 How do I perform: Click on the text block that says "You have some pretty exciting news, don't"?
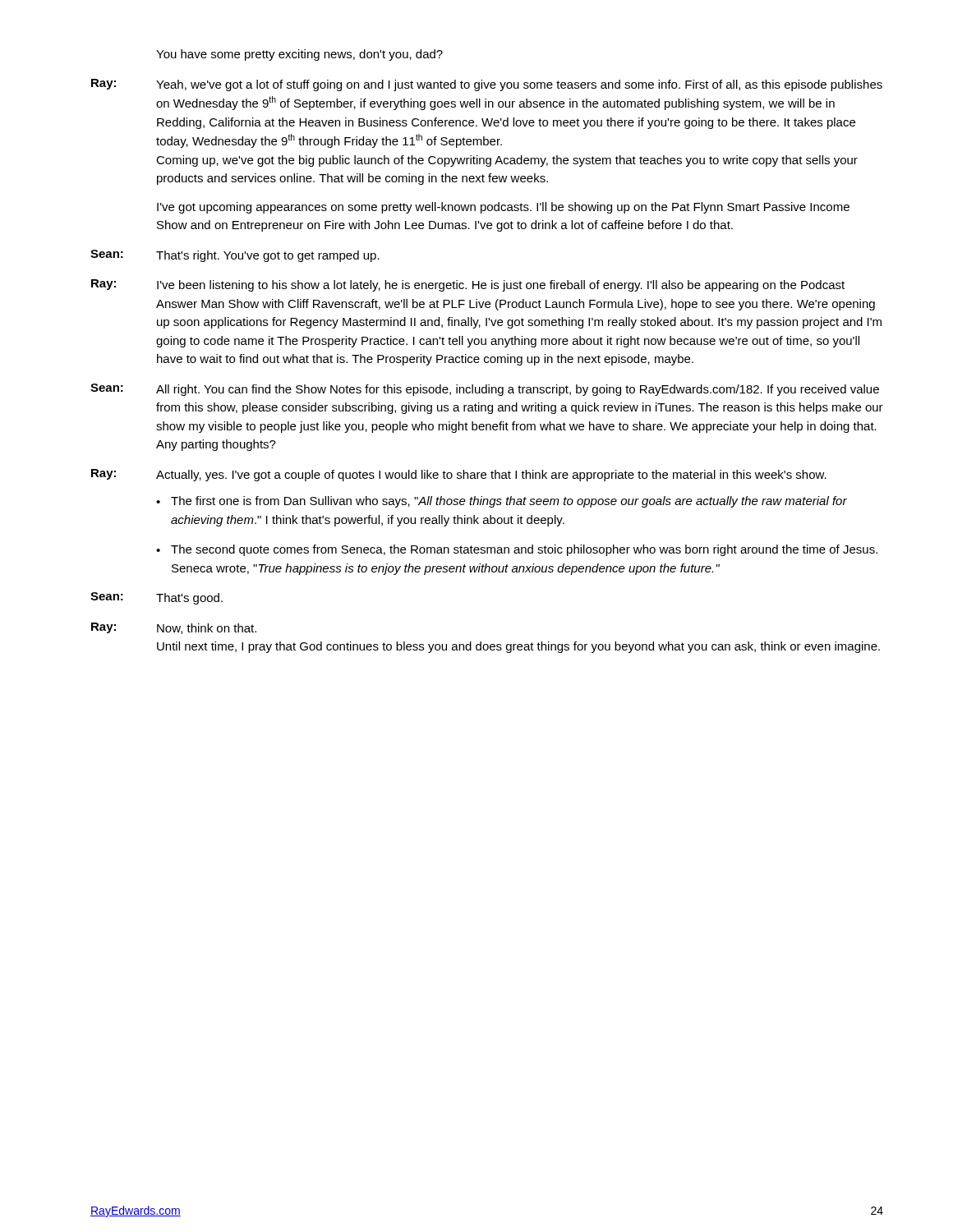pyautogui.click(x=300, y=54)
